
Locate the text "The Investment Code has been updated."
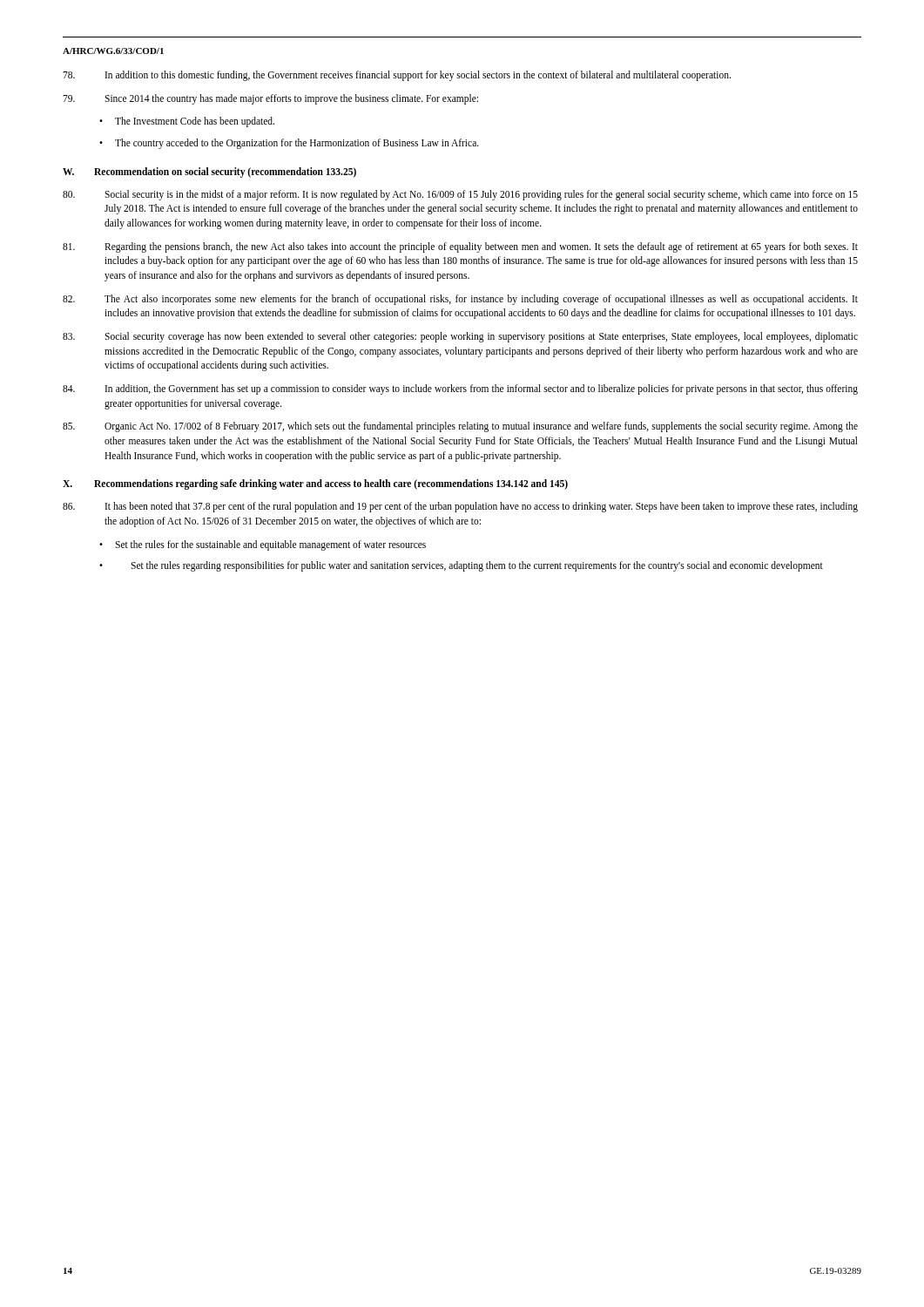(195, 121)
